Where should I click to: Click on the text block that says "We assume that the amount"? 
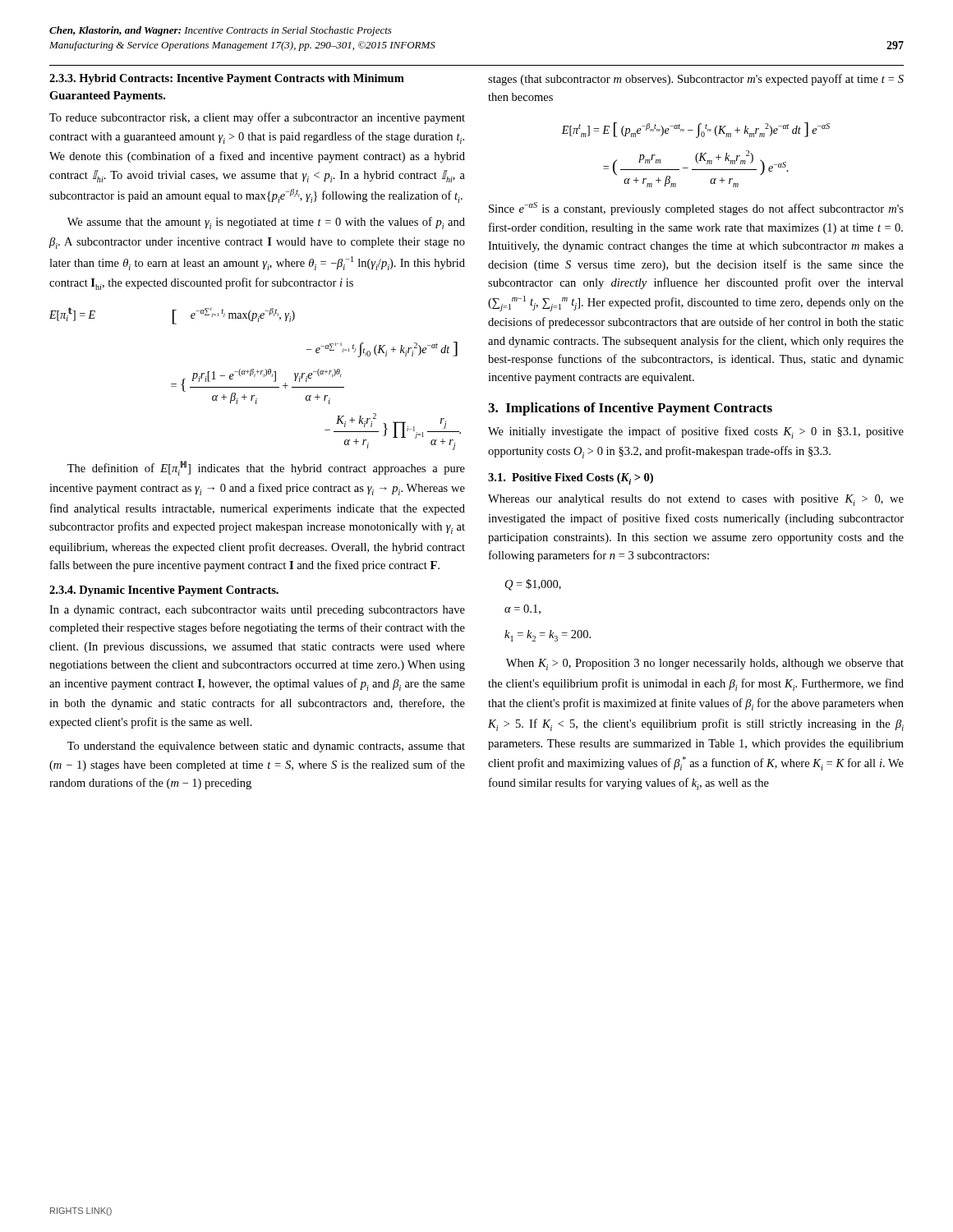[x=257, y=253]
